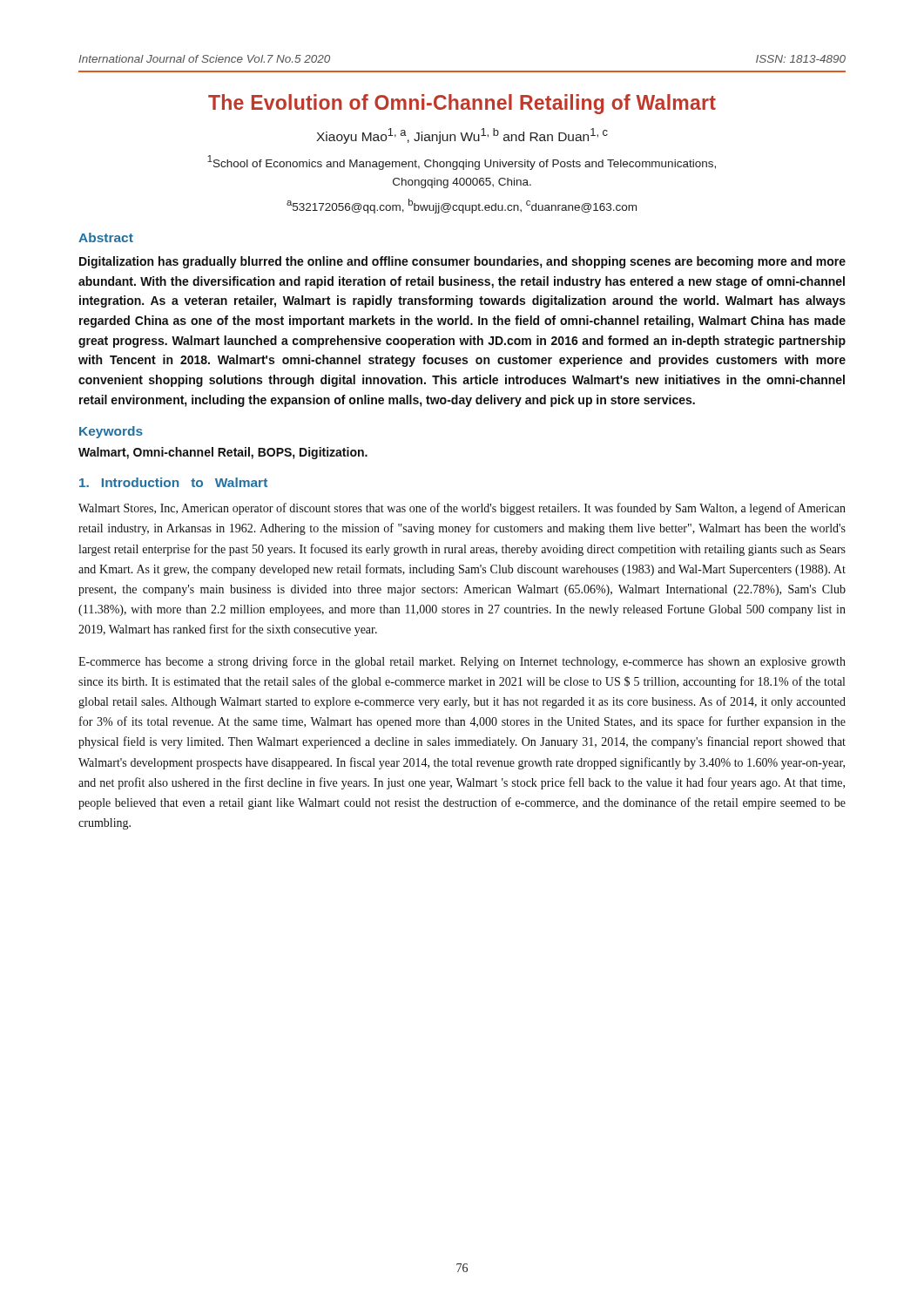Click on the text block that reads "Xiaoyu Mao1, a,"

coord(462,135)
